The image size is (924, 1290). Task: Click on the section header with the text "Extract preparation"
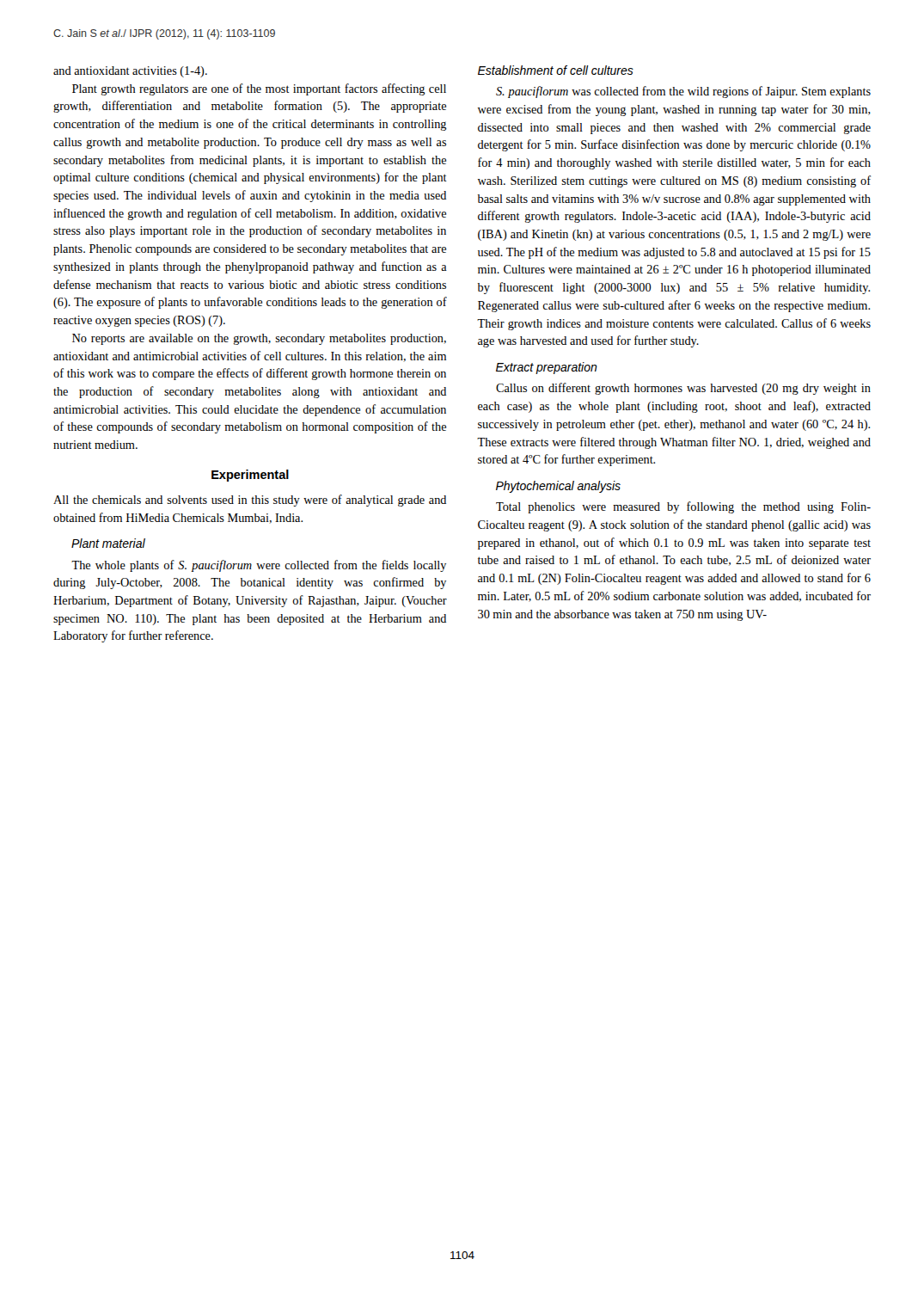[x=546, y=367]
